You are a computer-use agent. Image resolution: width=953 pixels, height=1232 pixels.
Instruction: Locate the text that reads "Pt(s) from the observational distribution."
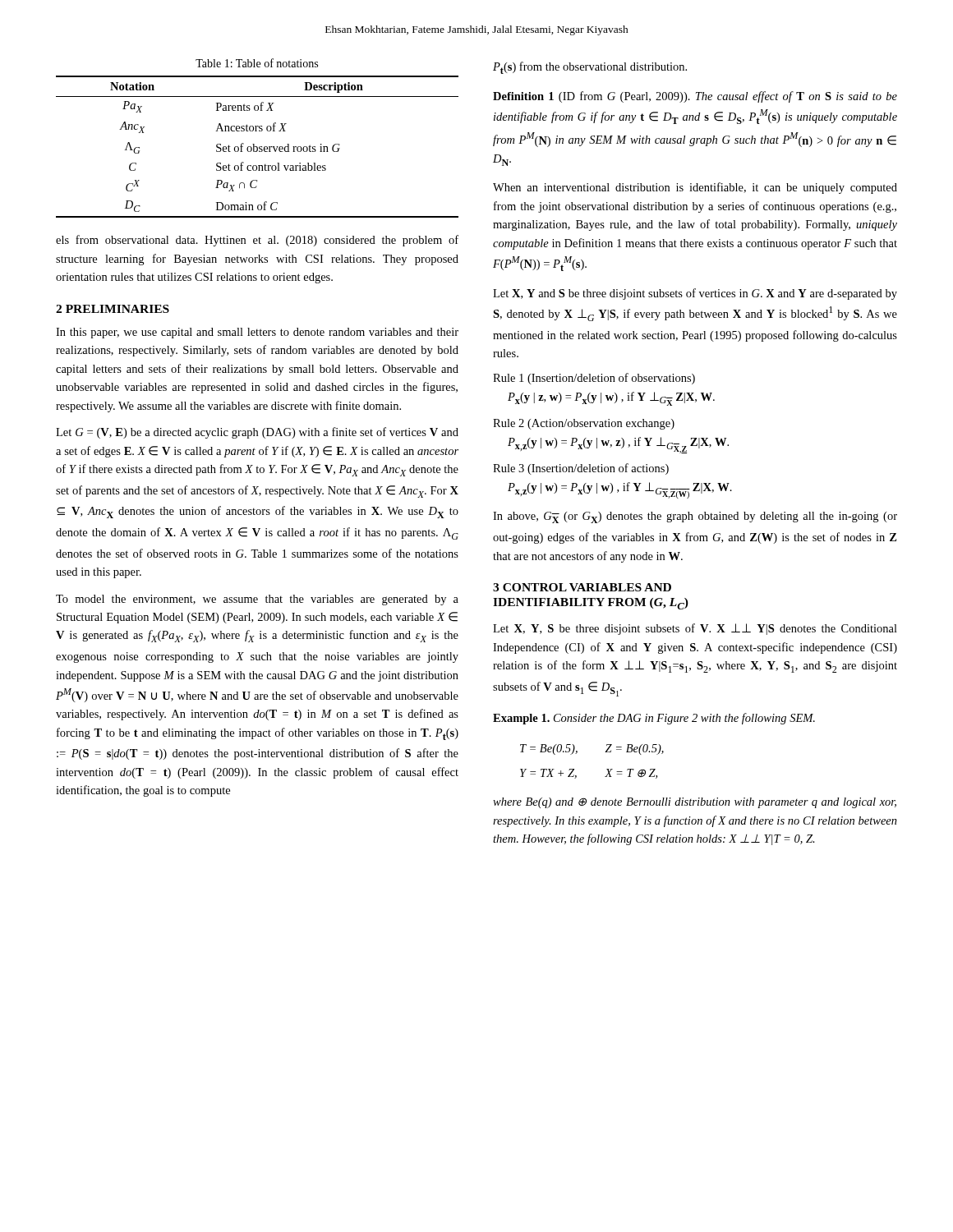click(x=590, y=68)
